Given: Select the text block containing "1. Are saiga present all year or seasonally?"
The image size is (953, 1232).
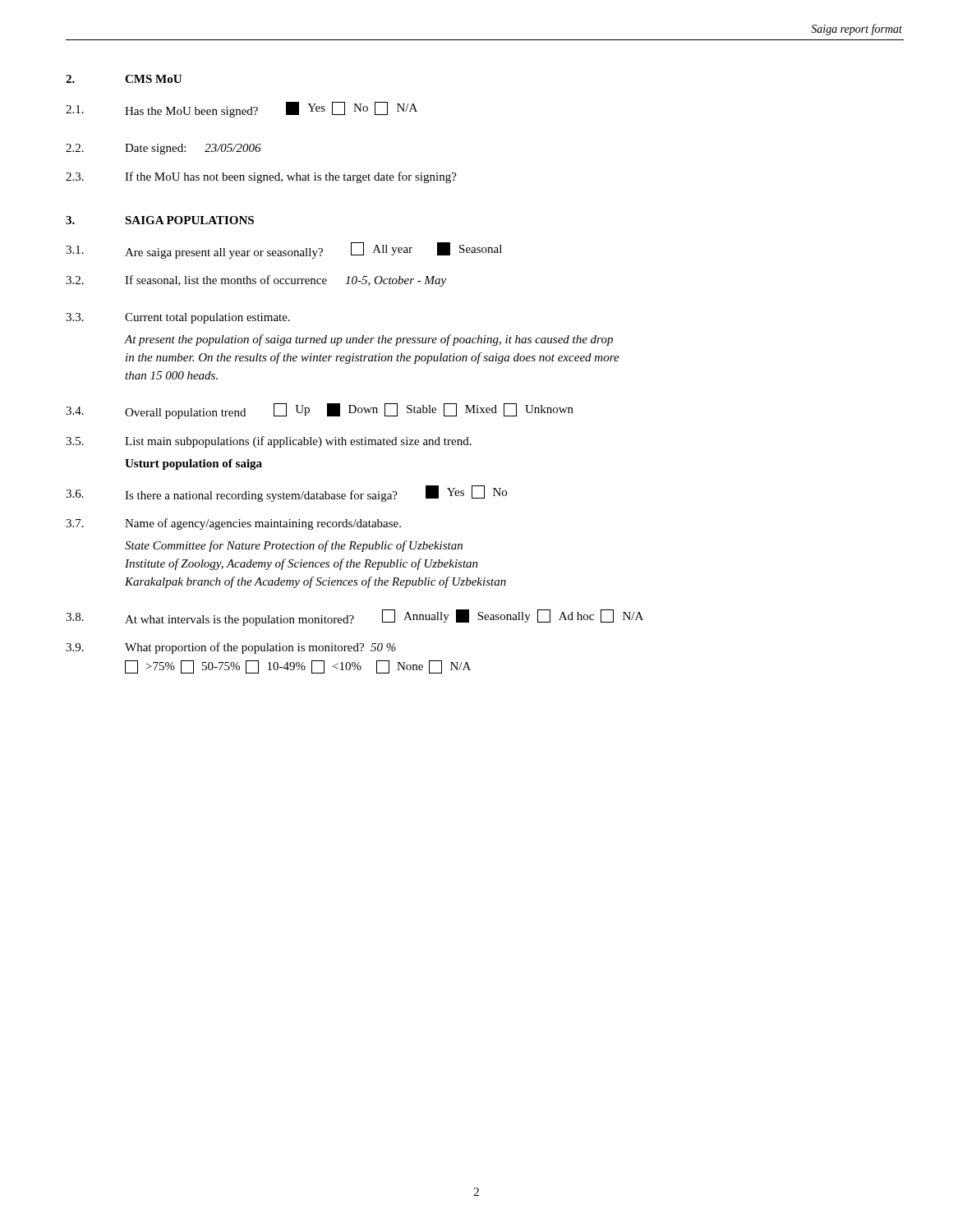Looking at the screenshot, I should pos(485,250).
